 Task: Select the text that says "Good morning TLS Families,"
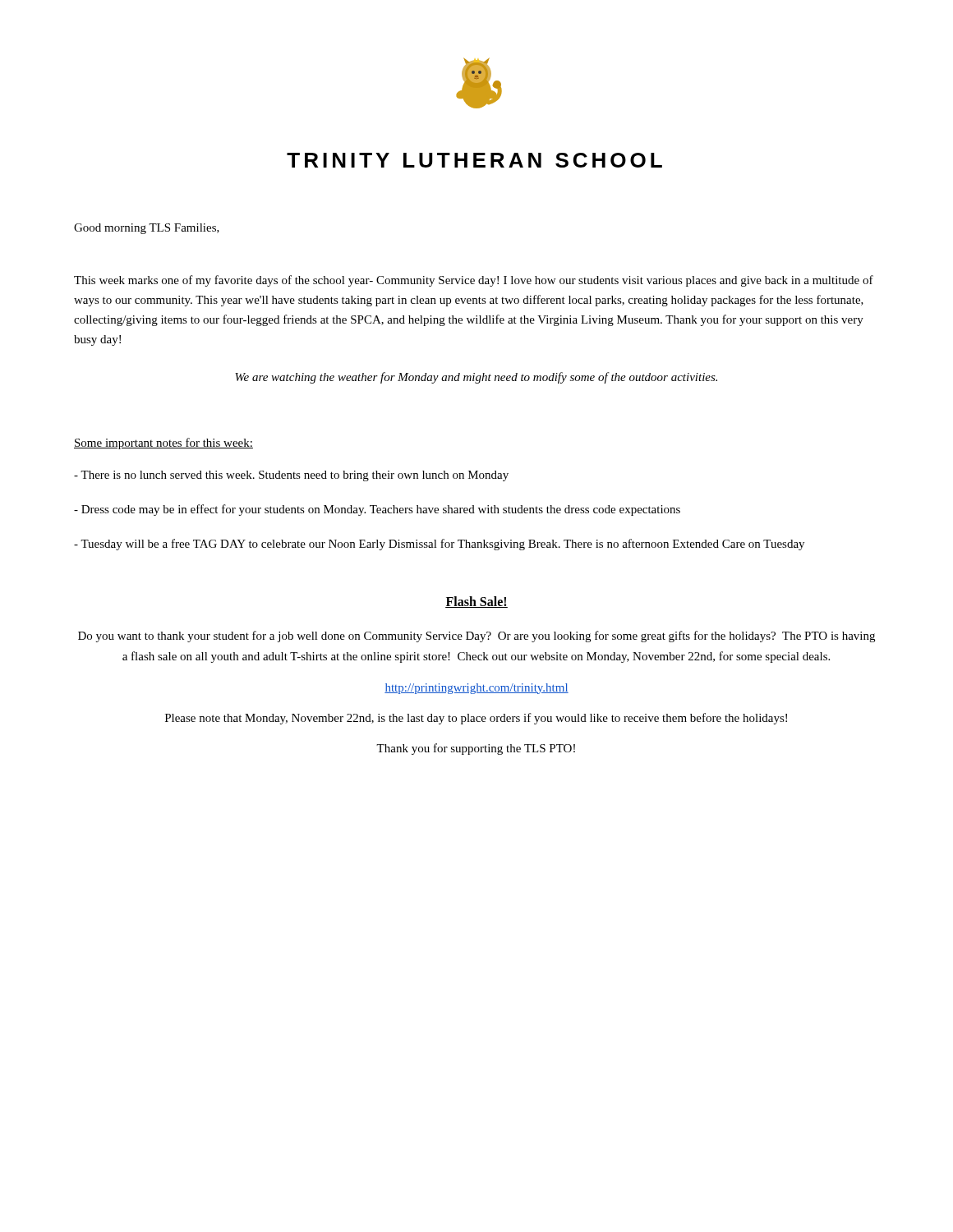(x=147, y=227)
